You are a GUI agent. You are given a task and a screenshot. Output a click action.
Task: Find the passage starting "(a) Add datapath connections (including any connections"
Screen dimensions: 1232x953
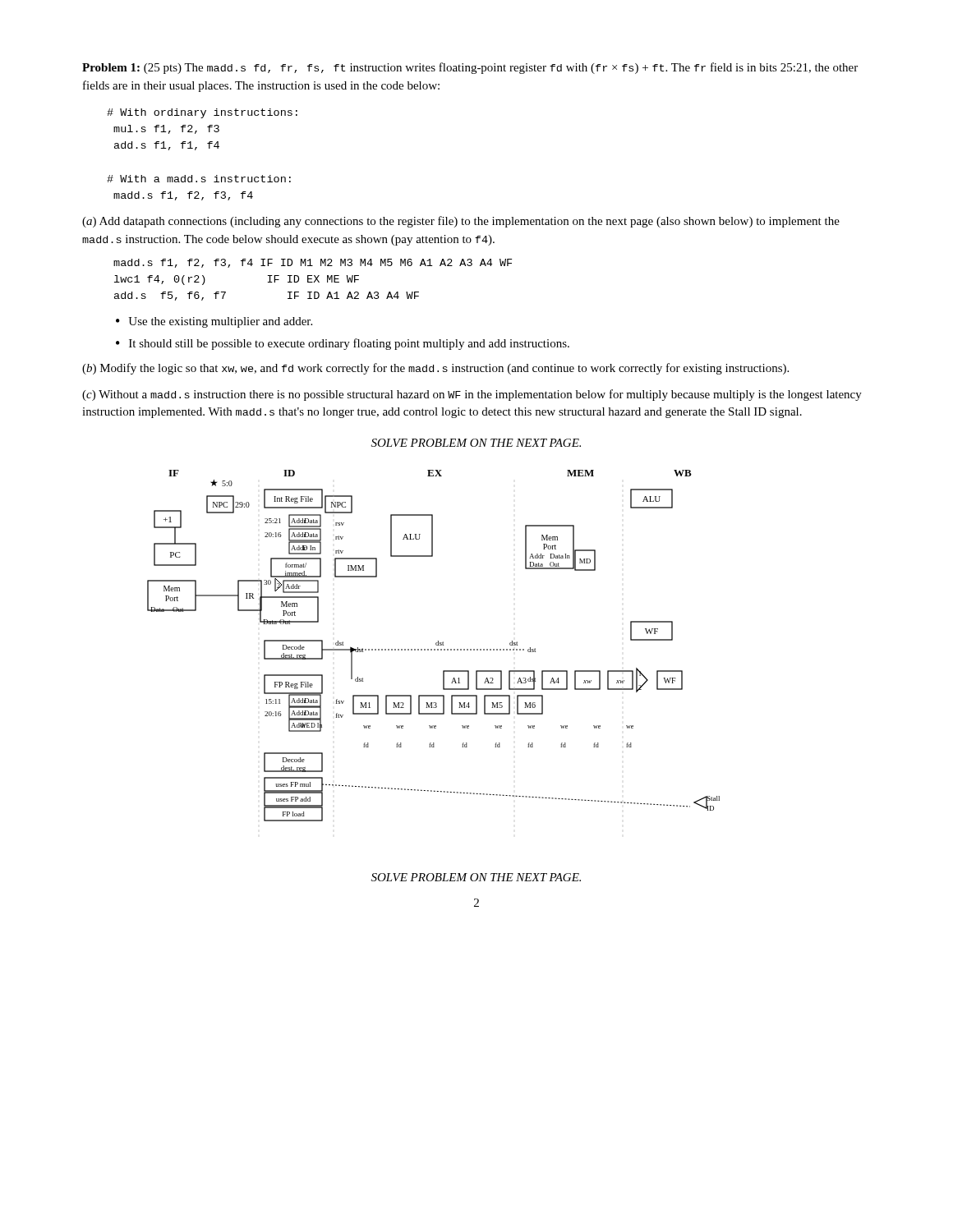(x=461, y=230)
